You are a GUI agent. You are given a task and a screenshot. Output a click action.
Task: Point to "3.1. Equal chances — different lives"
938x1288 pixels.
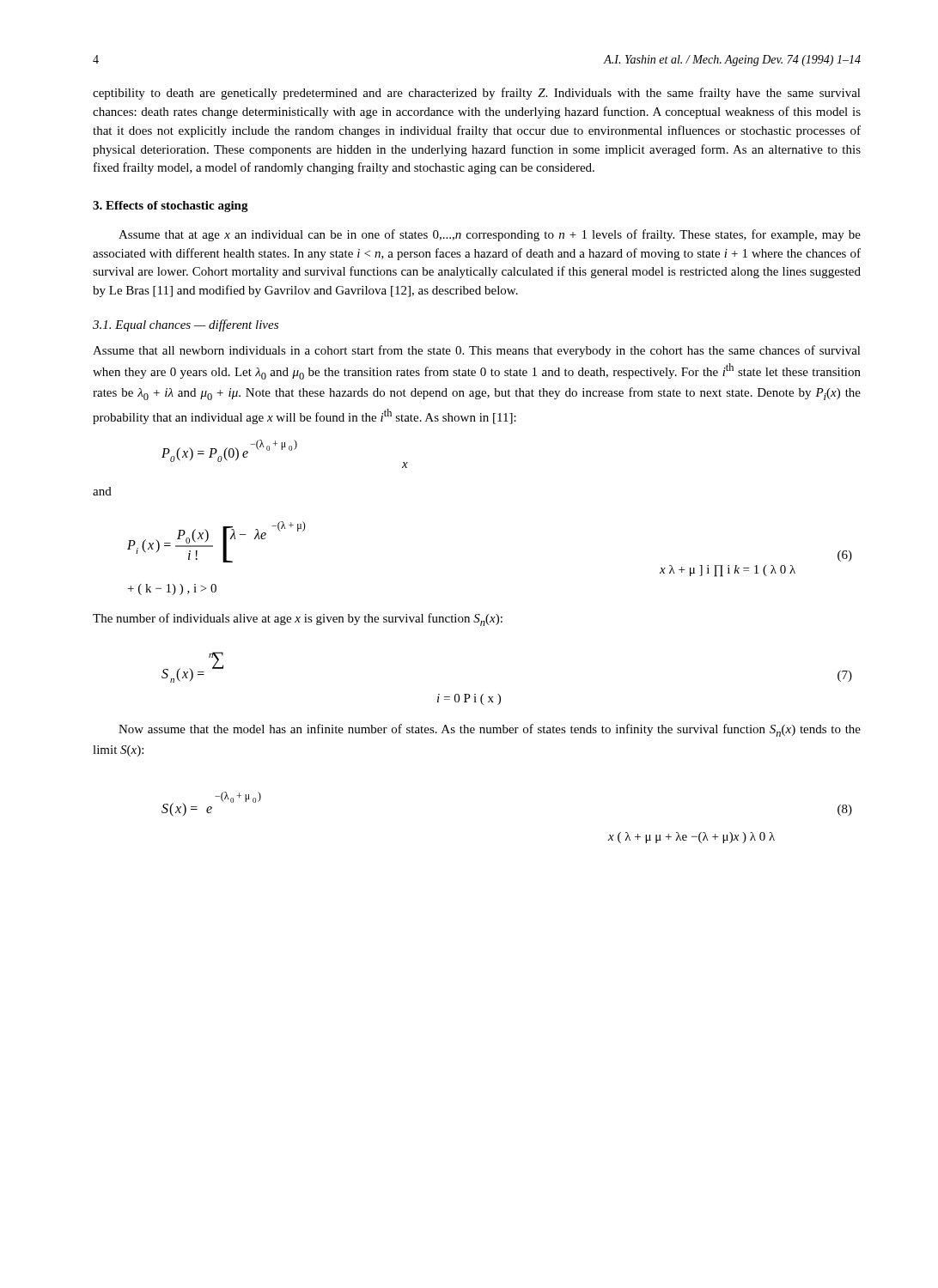186,324
